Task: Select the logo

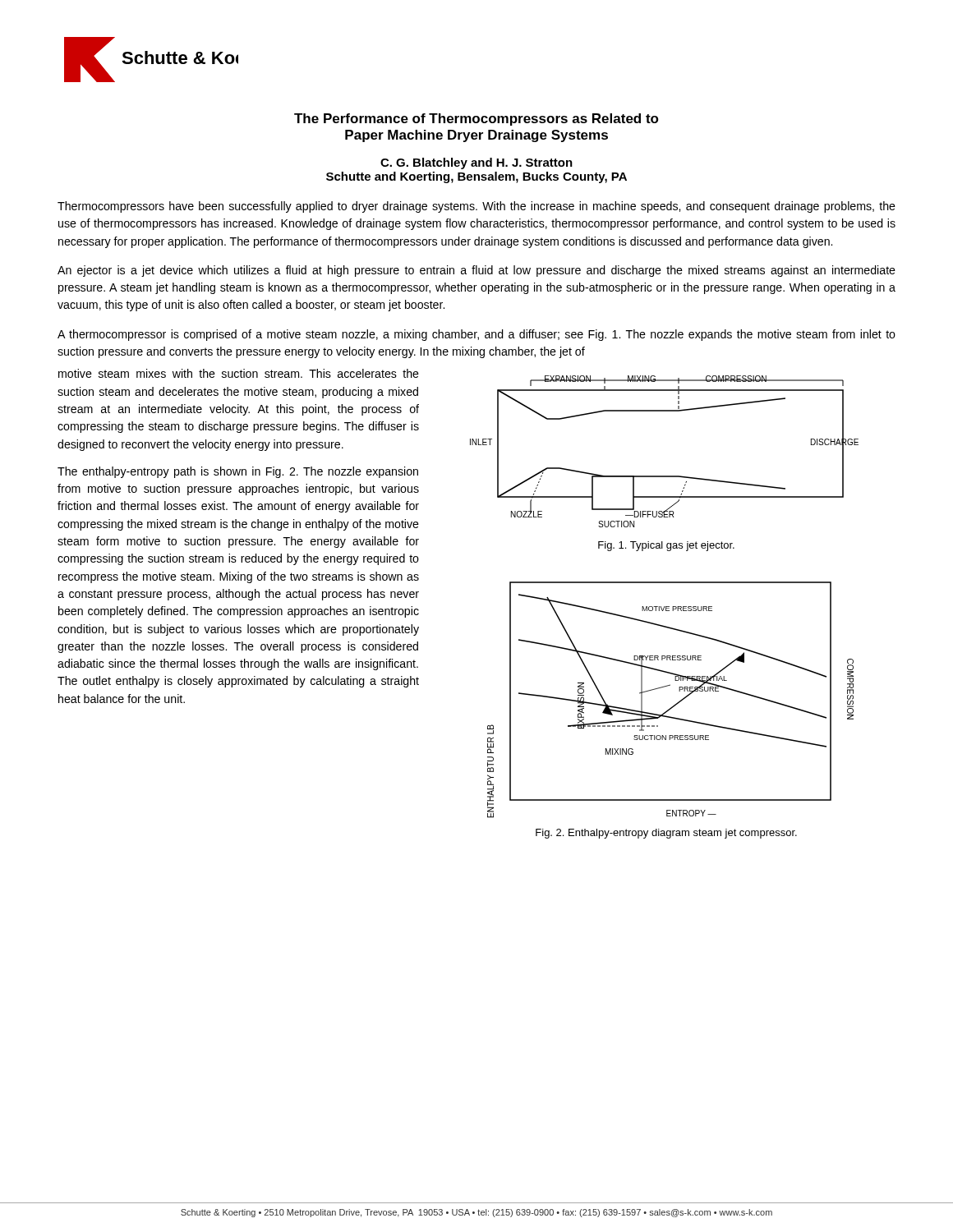Action: (x=476, y=60)
